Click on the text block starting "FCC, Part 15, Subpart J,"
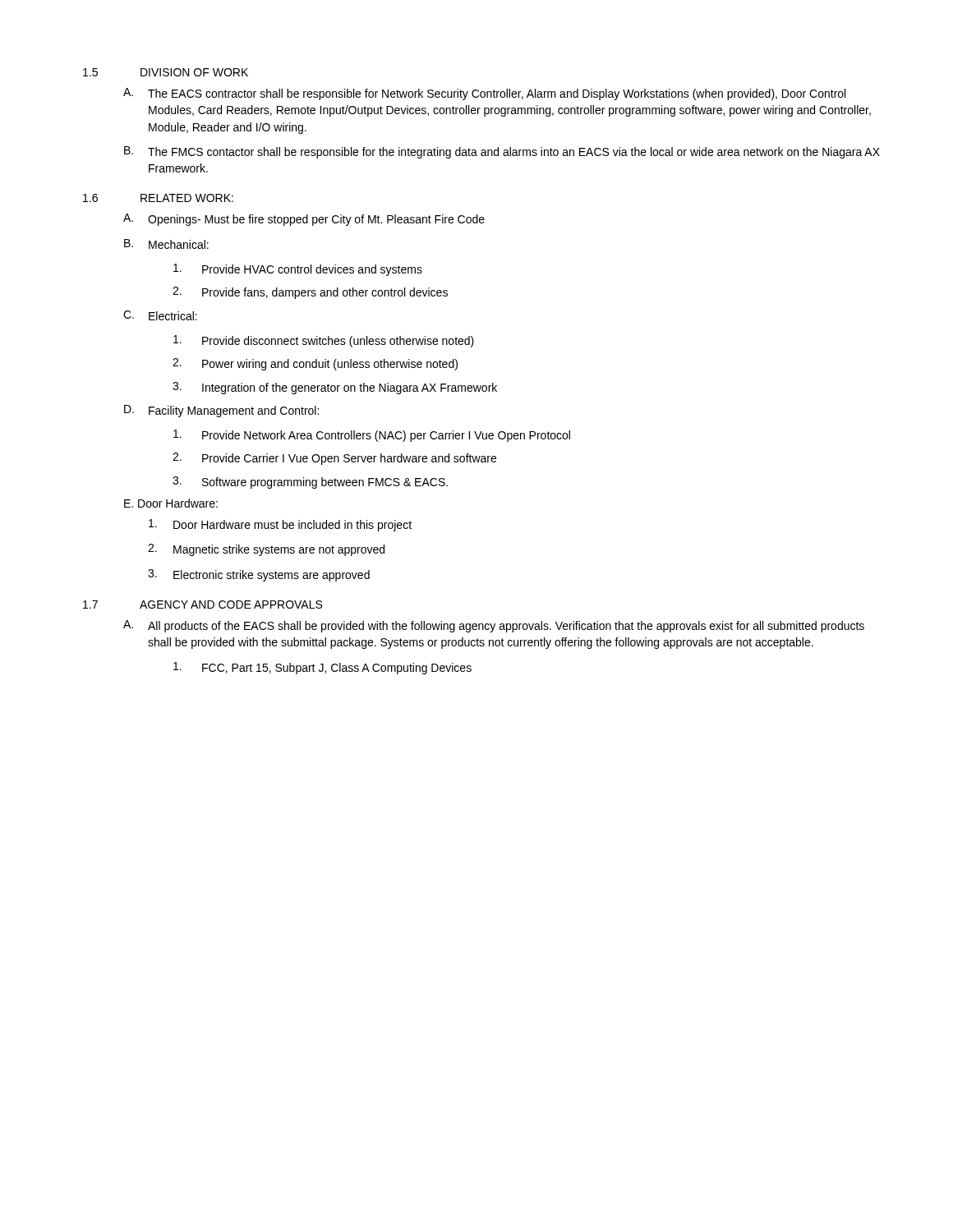 coord(322,667)
